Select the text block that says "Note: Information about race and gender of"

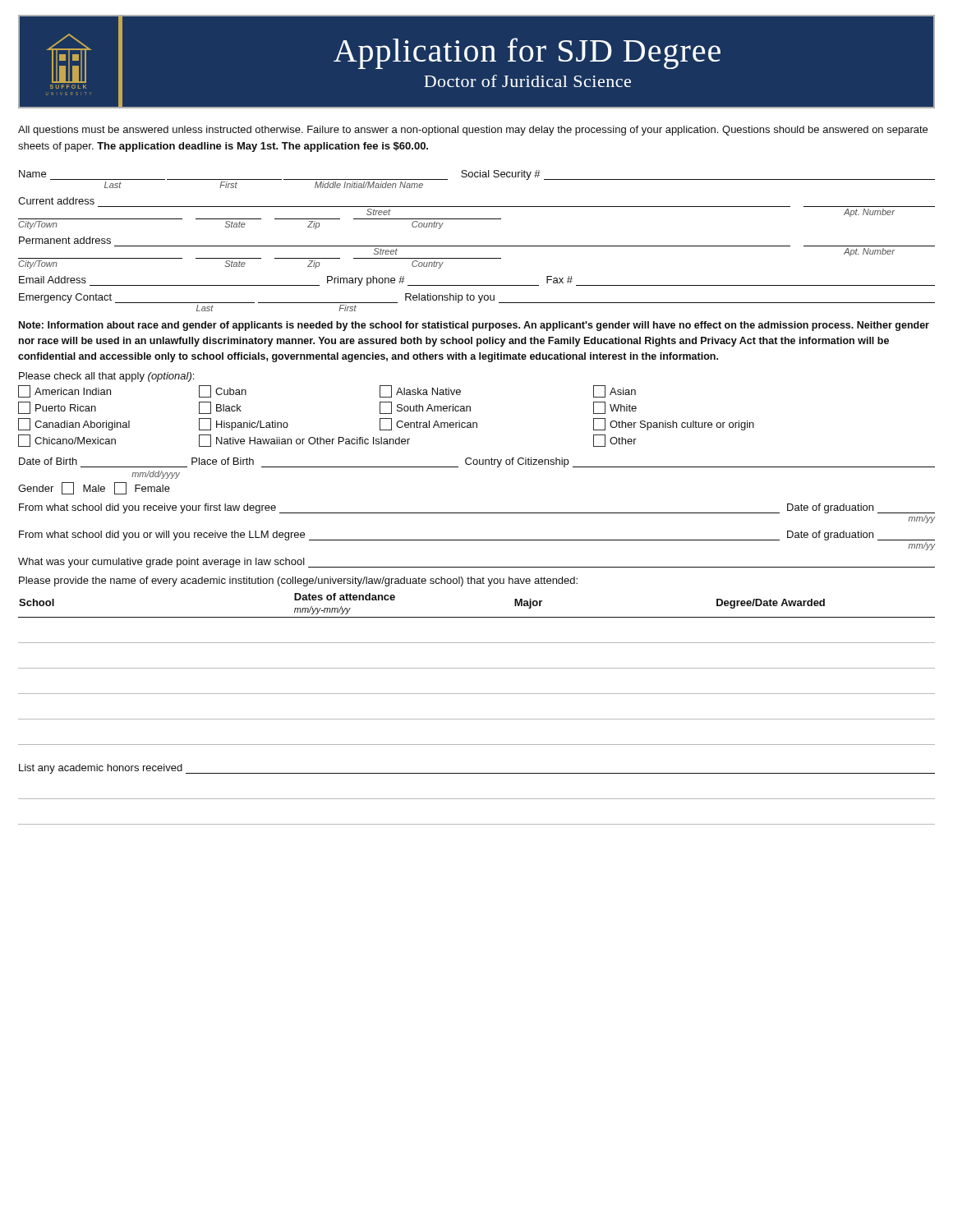(474, 341)
